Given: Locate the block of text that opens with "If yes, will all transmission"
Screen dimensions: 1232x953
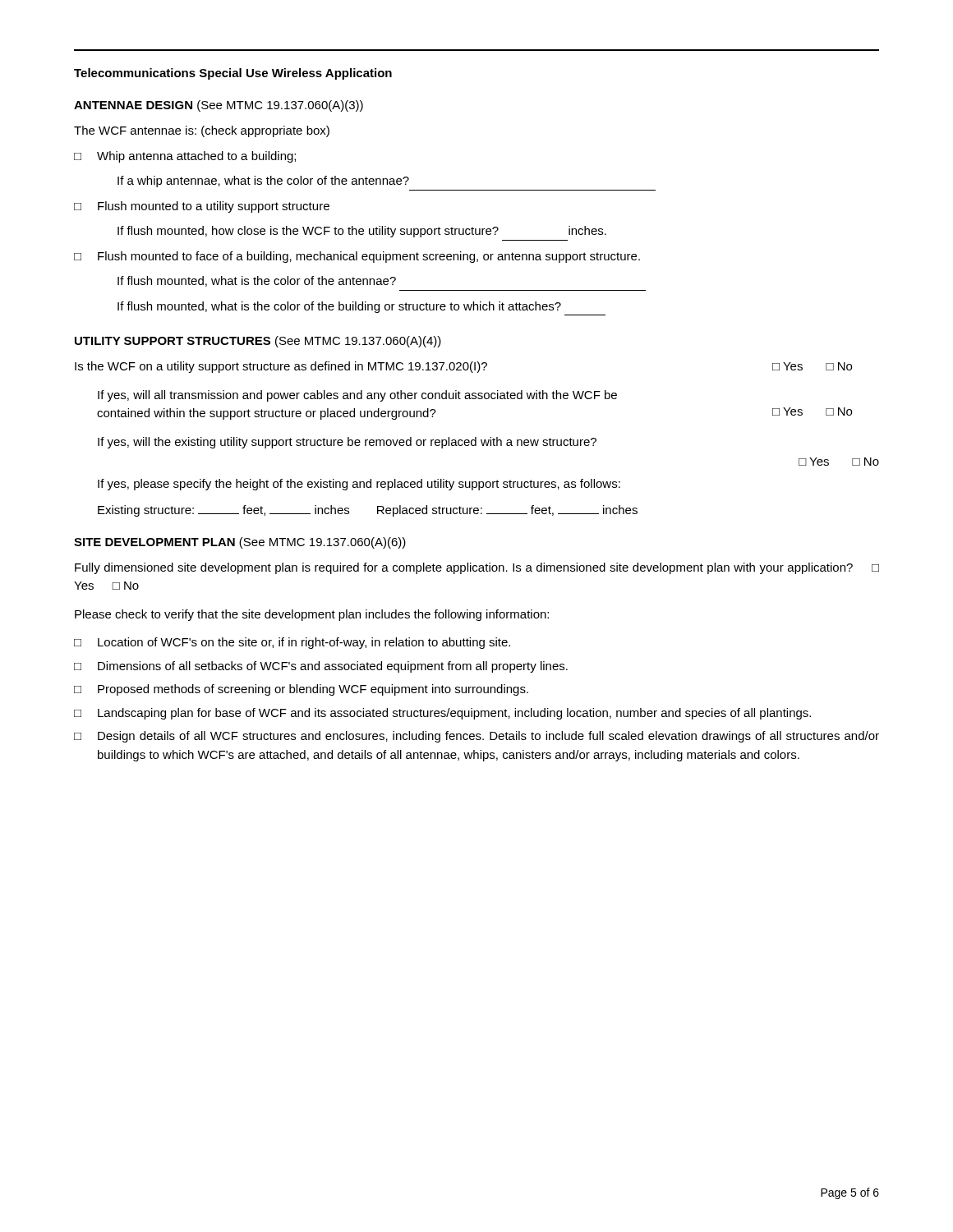Looking at the screenshot, I should pyautogui.click(x=488, y=404).
